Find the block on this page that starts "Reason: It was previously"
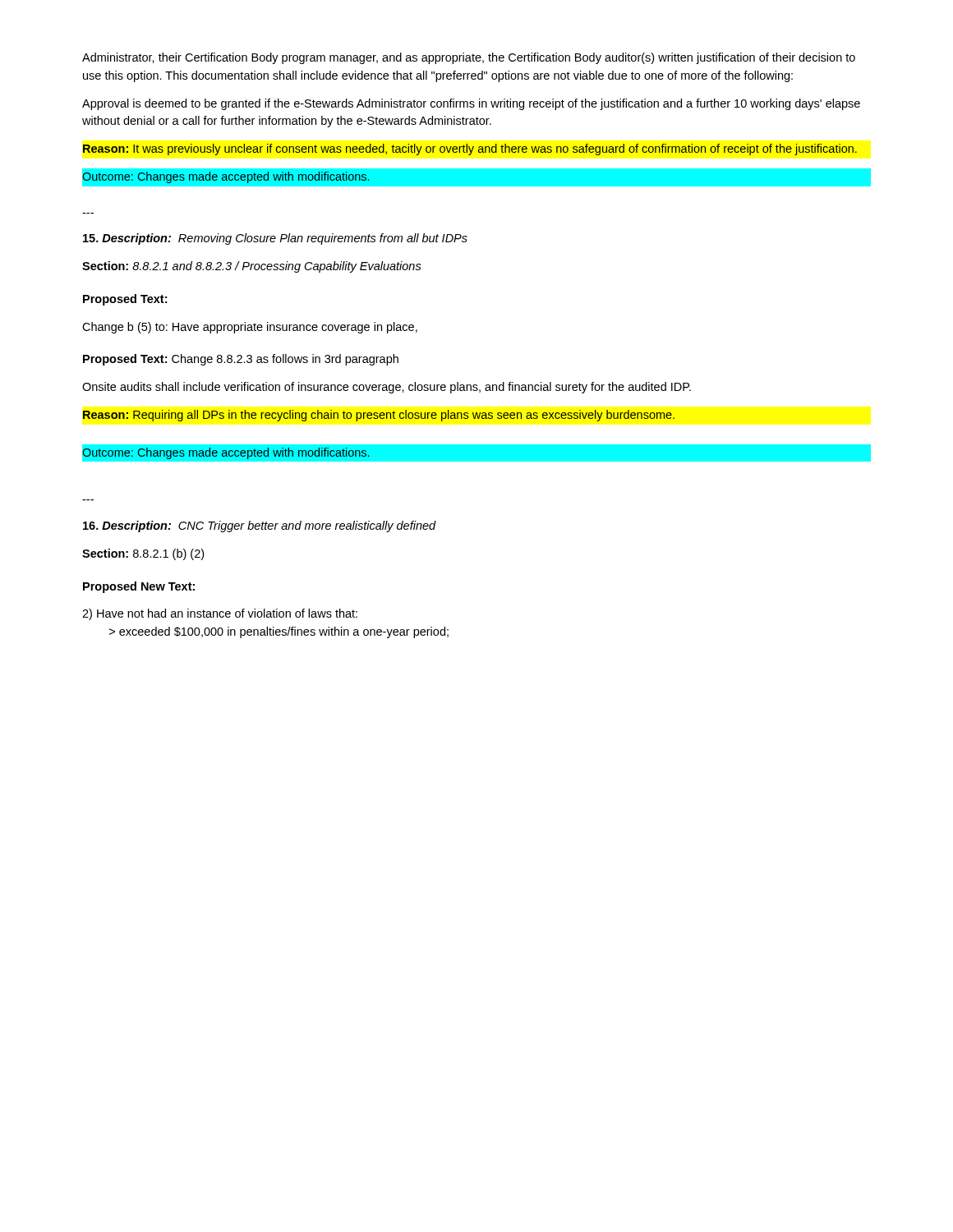953x1232 pixels. pyautogui.click(x=470, y=149)
